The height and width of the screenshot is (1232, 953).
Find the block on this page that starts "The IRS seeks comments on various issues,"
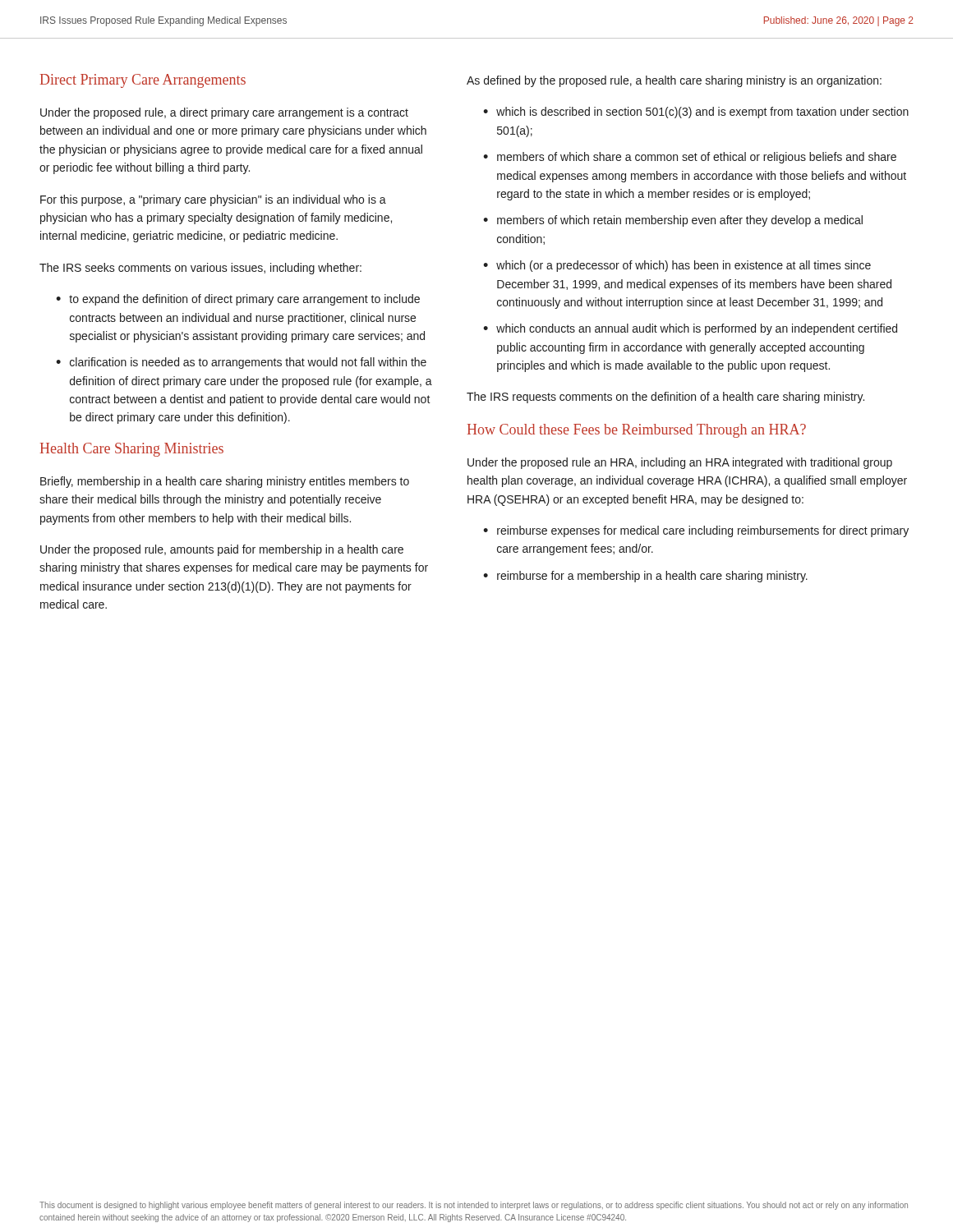(x=201, y=268)
